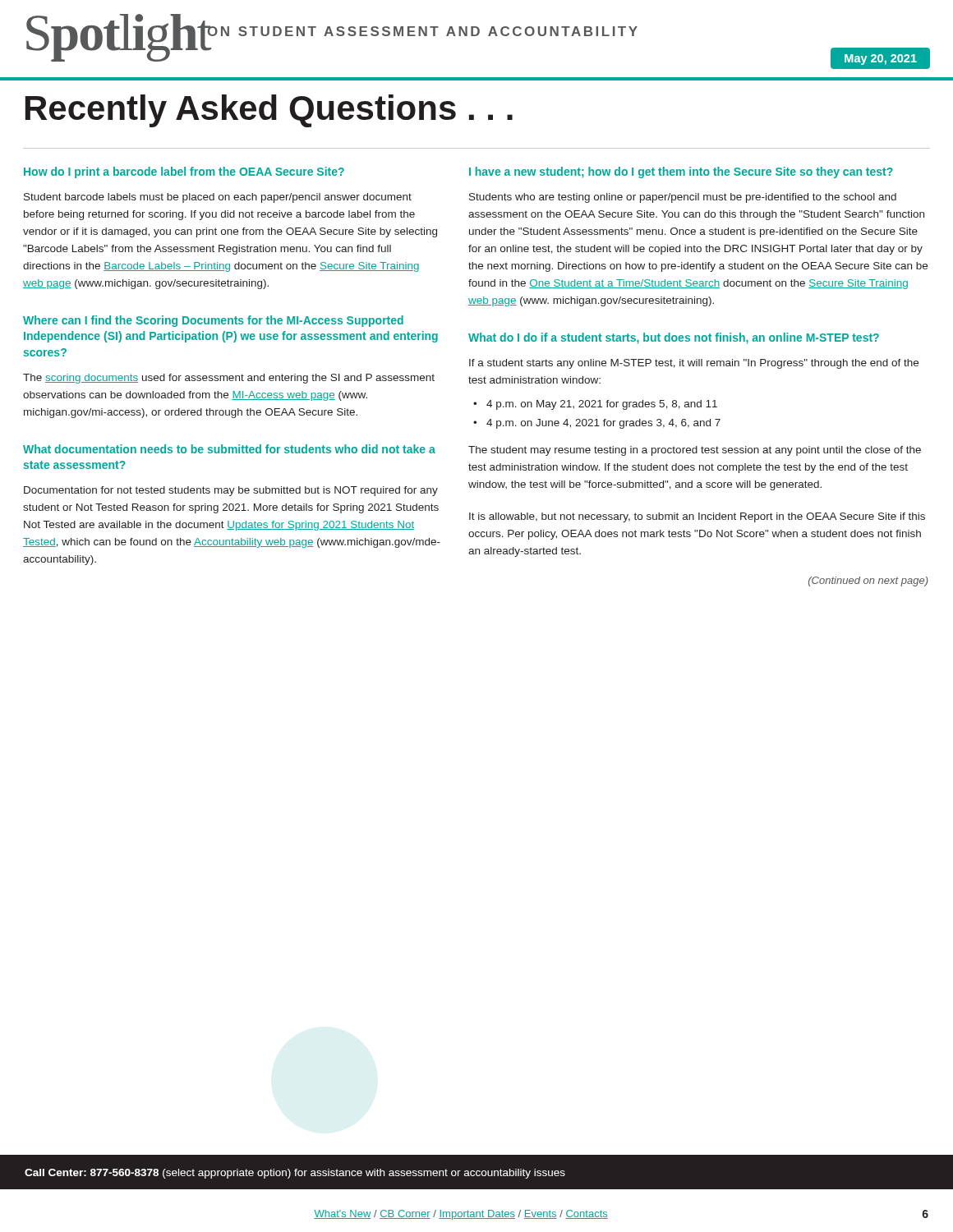Locate the block of text that opens with "The scoring documents used for assessment"
The width and height of the screenshot is (953, 1232).
tap(229, 394)
